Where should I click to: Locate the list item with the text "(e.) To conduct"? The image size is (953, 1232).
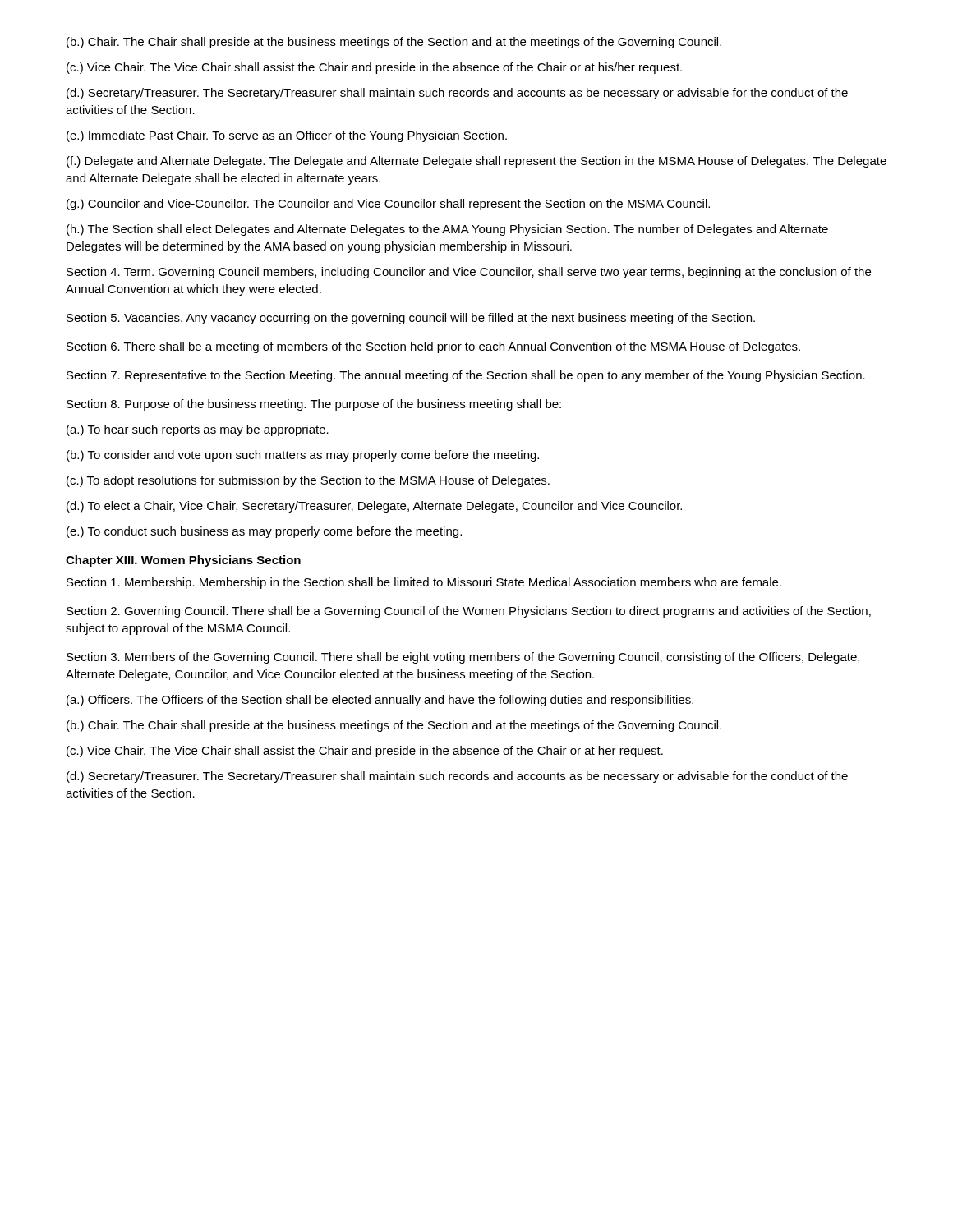point(264,531)
